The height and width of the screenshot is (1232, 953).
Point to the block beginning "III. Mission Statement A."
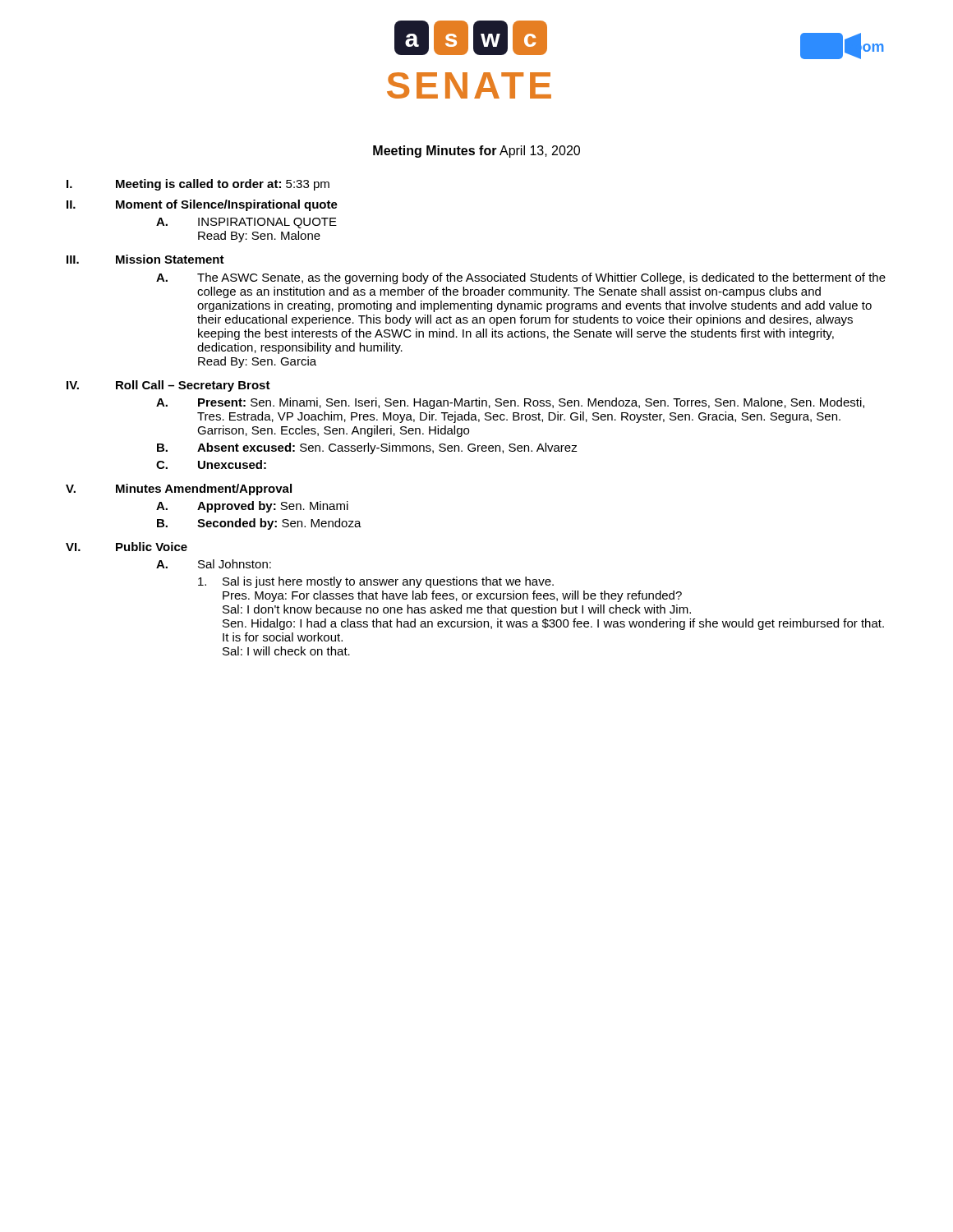tap(476, 312)
